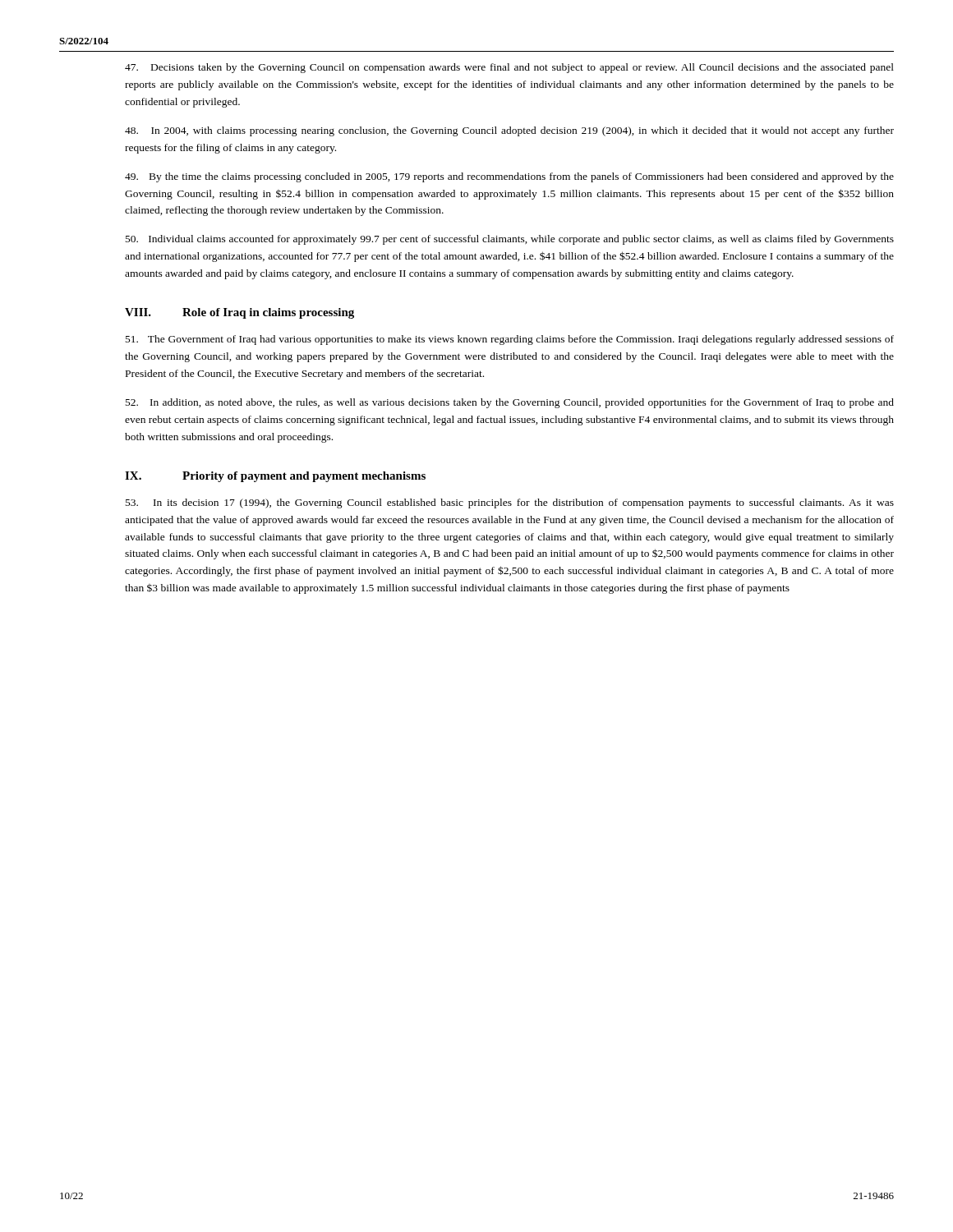Point to the text starting "In addition, as noted"
Screen dimensions: 1232x953
(509, 419)
